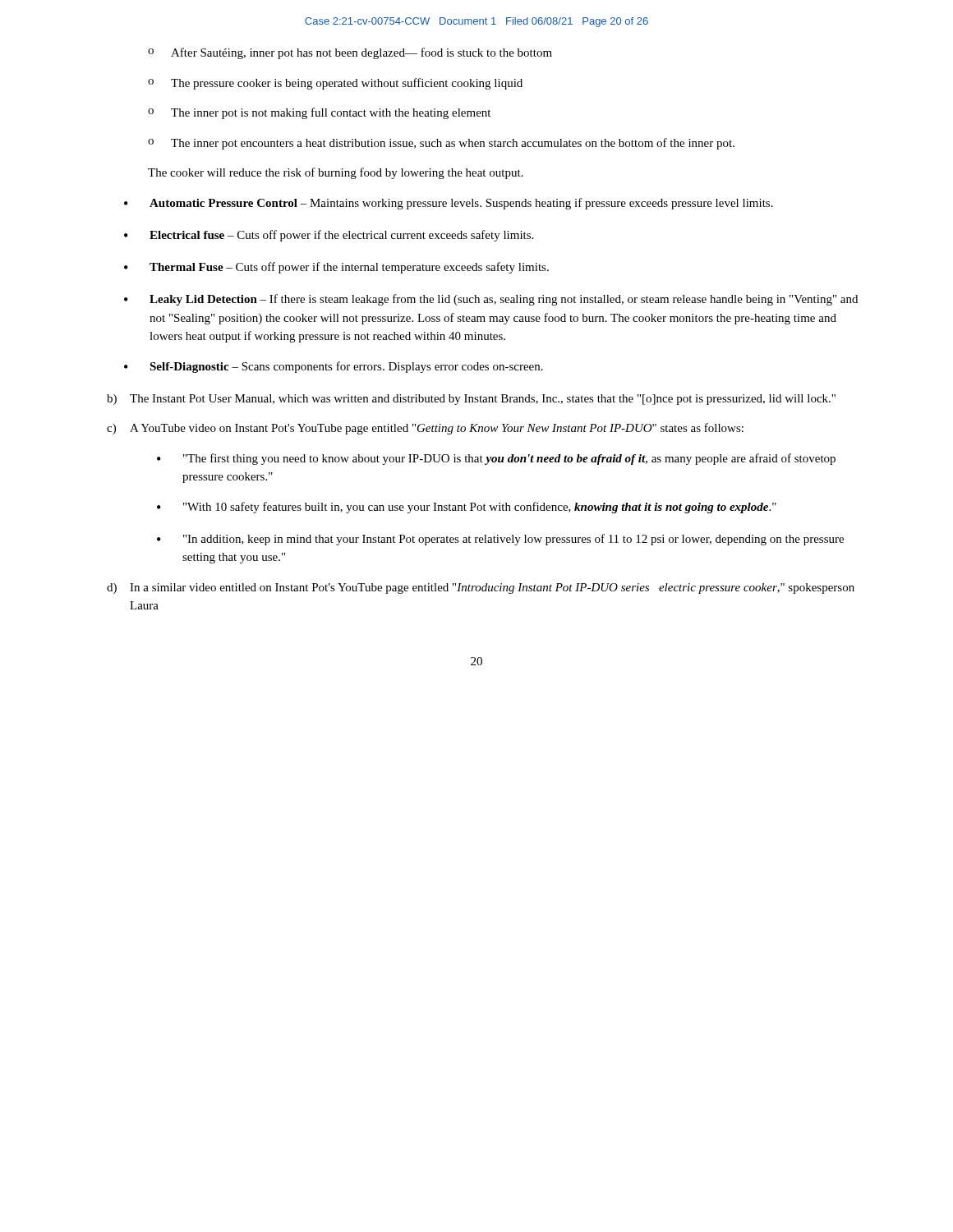Viewport: 953px width, 1232px height.
Task: Select the list item with the text "o The inner pot is not making"
Action: pyautogui.click(x=319, y=113)
